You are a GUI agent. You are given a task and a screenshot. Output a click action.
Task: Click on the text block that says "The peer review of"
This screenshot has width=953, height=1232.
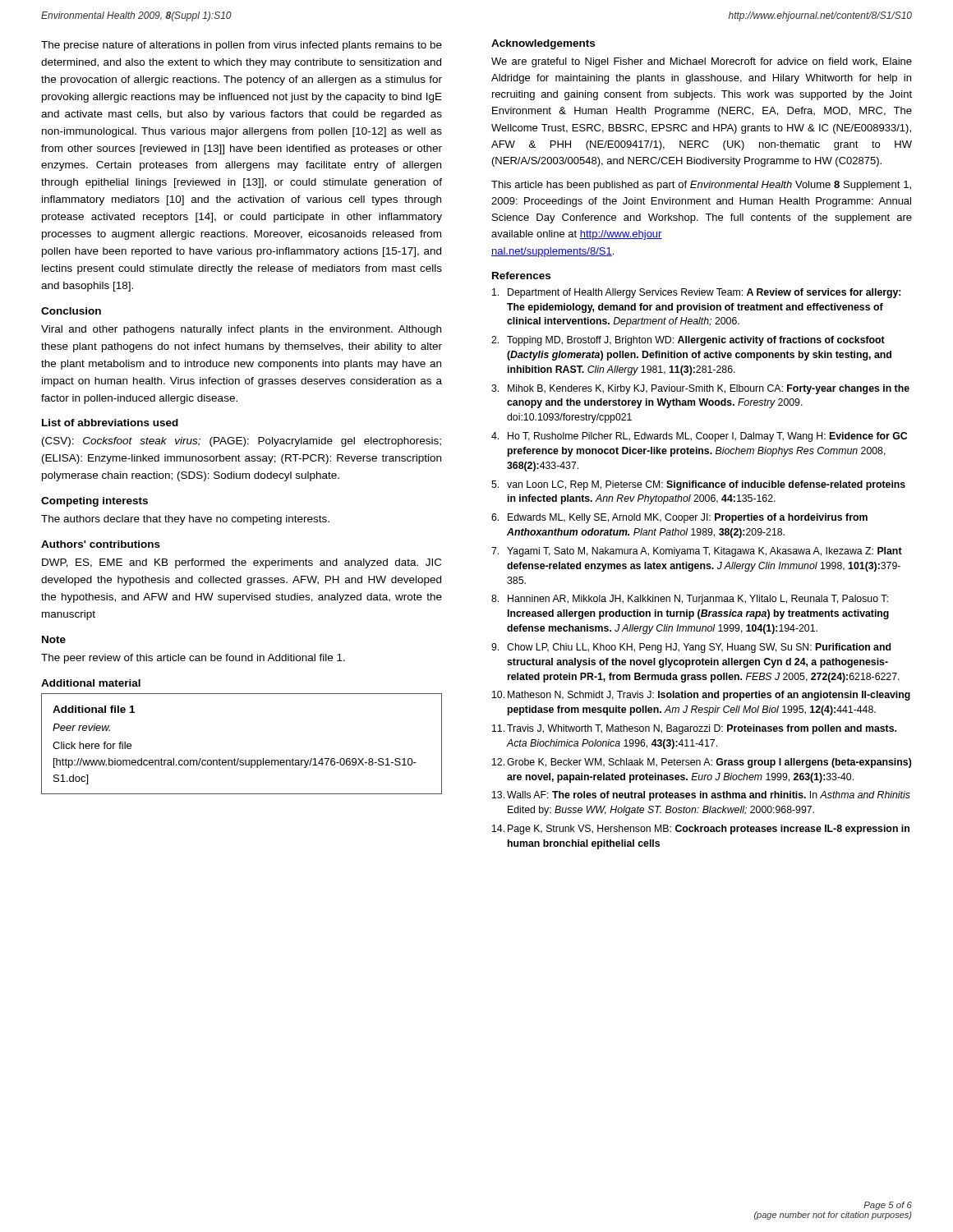[242, 658]
